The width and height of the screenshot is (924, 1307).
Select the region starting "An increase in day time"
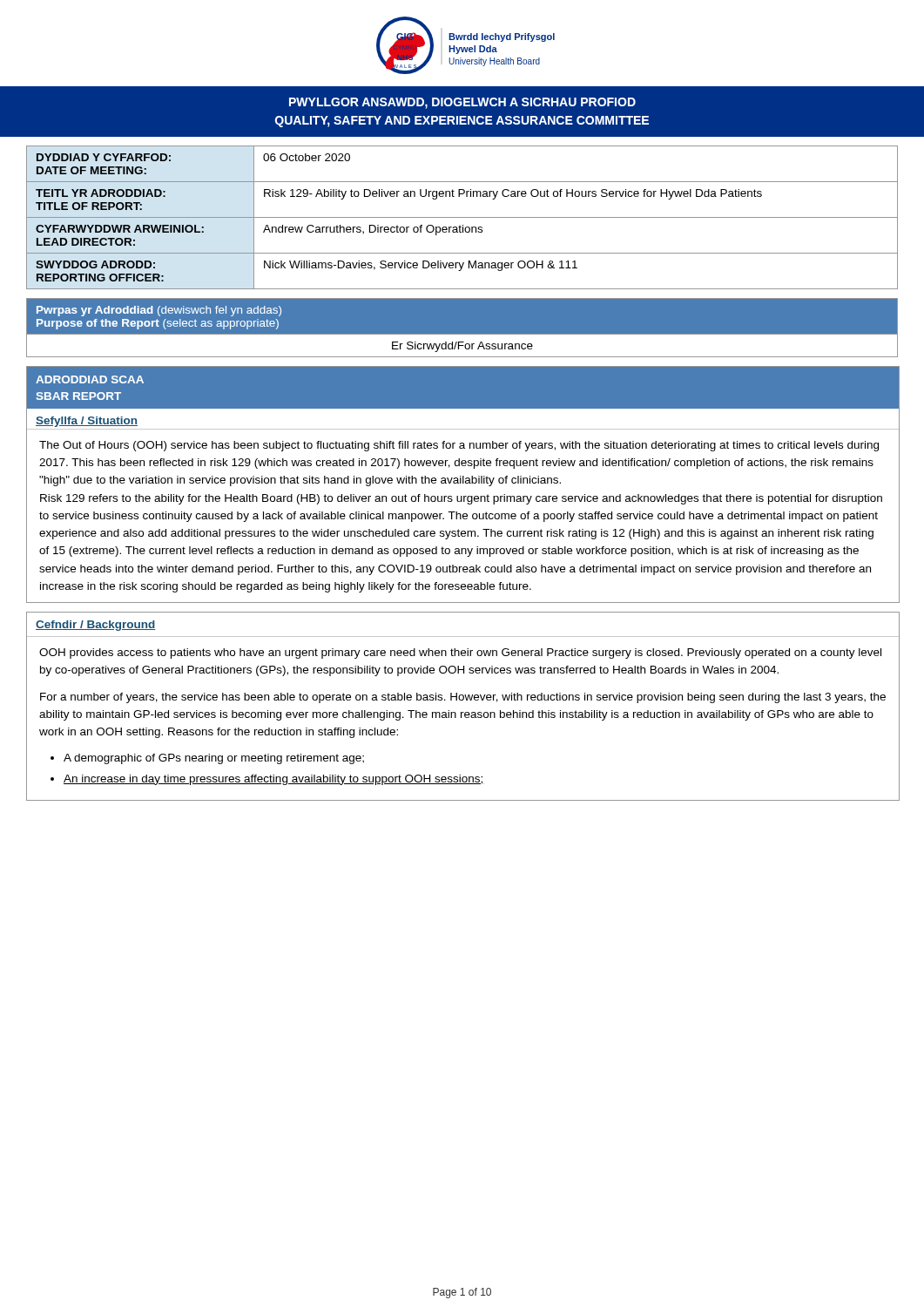point(274,778)
